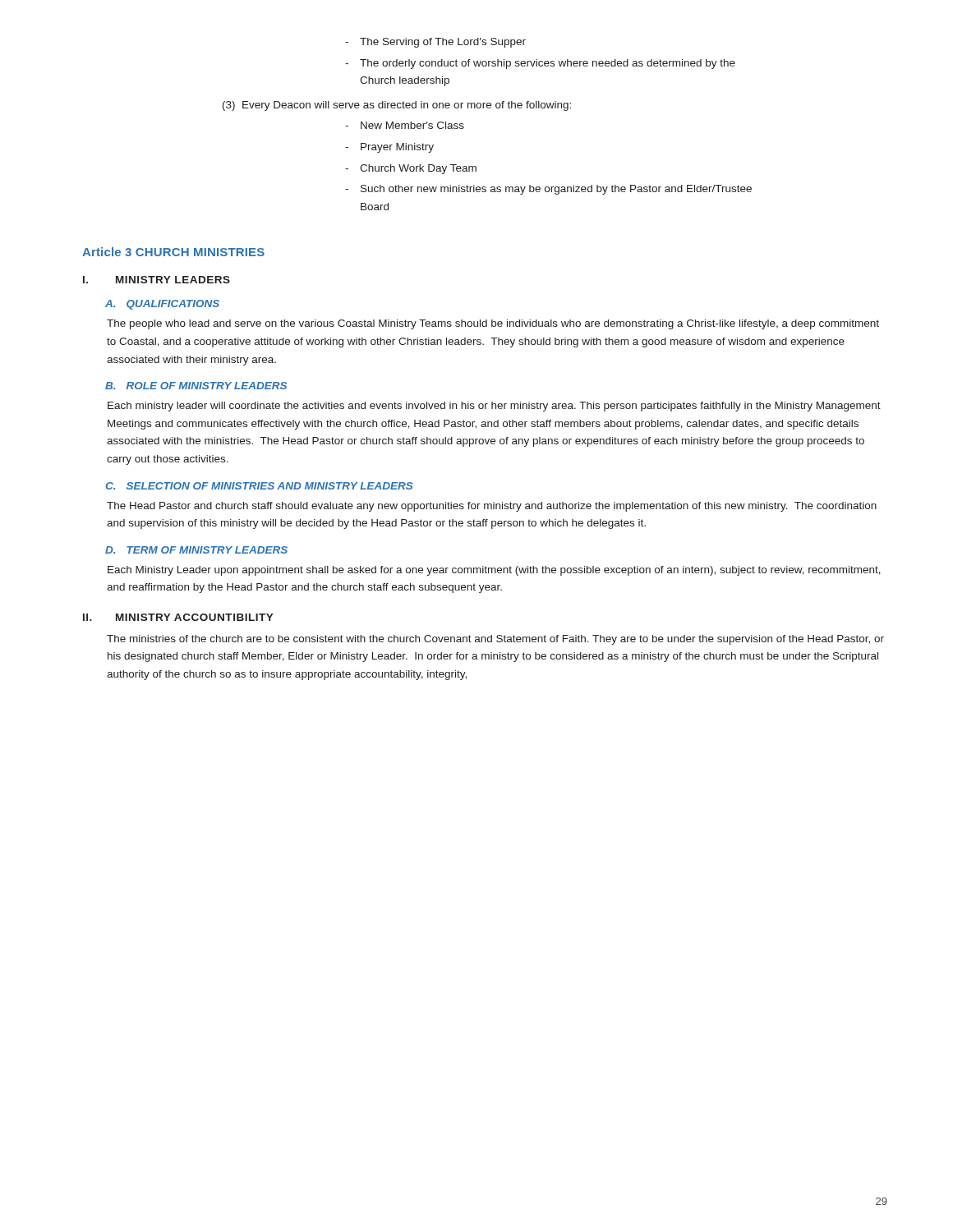953x1232 pixels.
Task: Point to the text block starting "D.TERM OF MINISTRY"
Action: (x=196, y=550)
